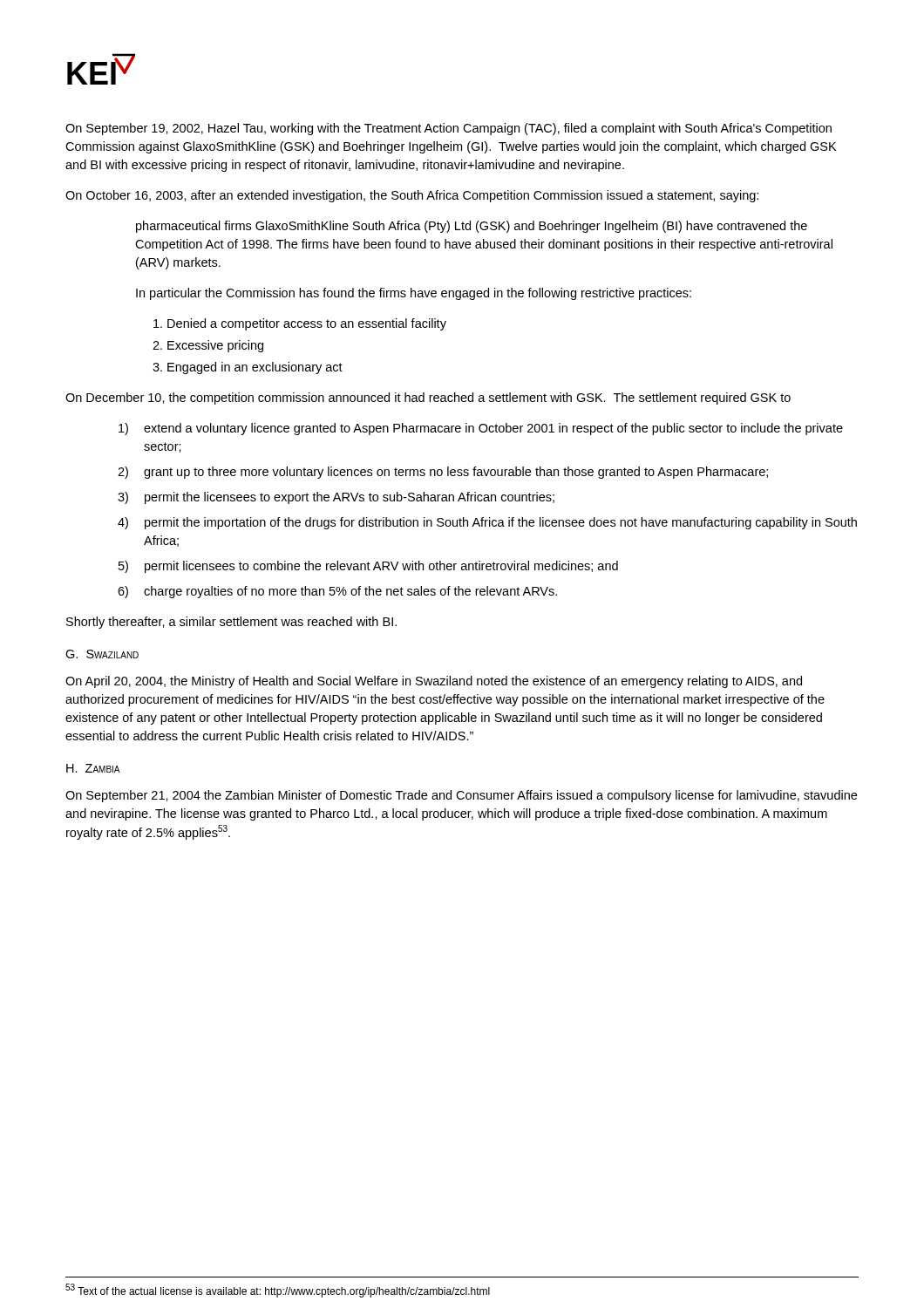Select the region starting "Denied a competitor"
The image size is (924, 1308).
click(299, 324)
